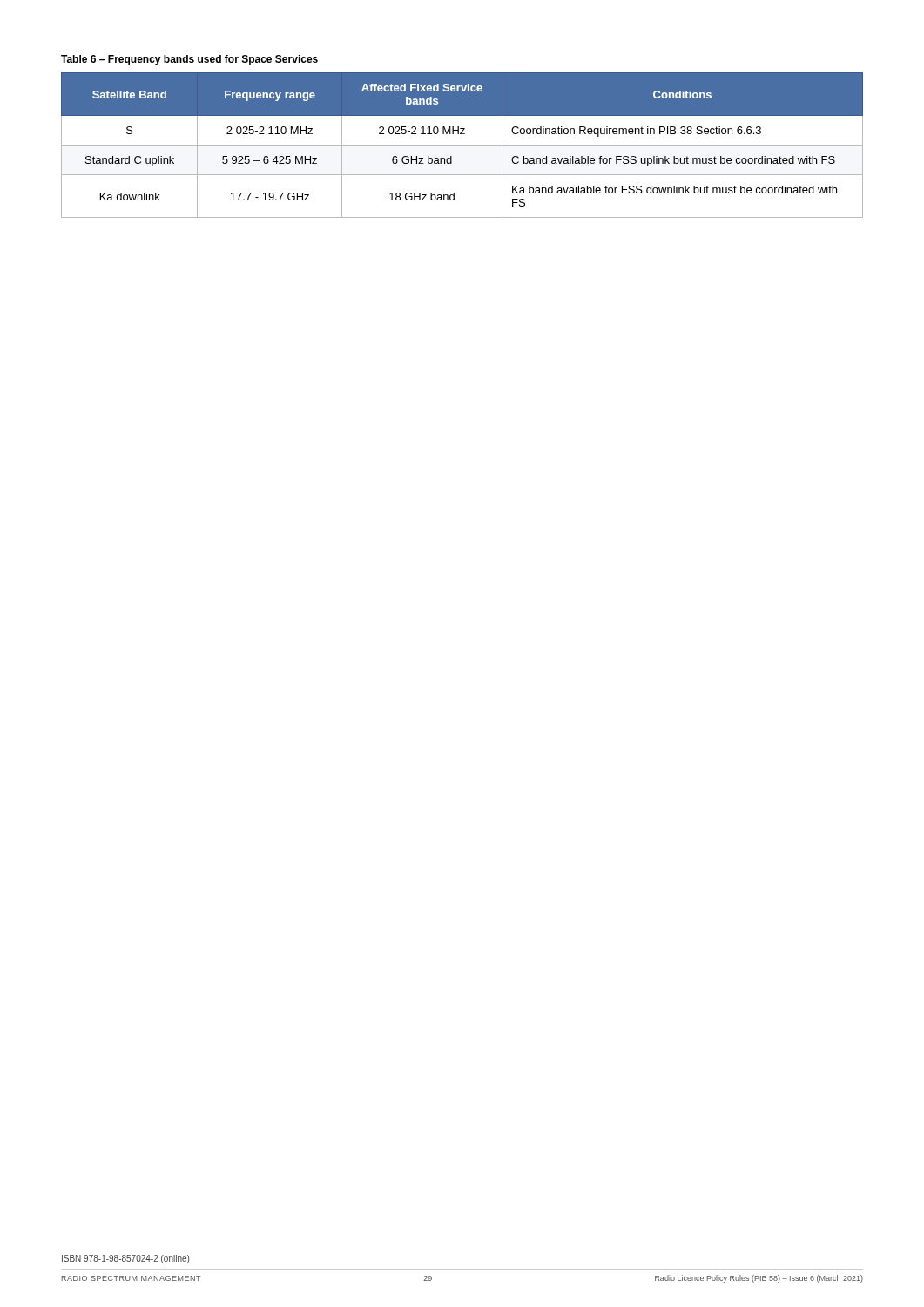Click the caption
Screen dimensions: 1307x924
[190, 59]
